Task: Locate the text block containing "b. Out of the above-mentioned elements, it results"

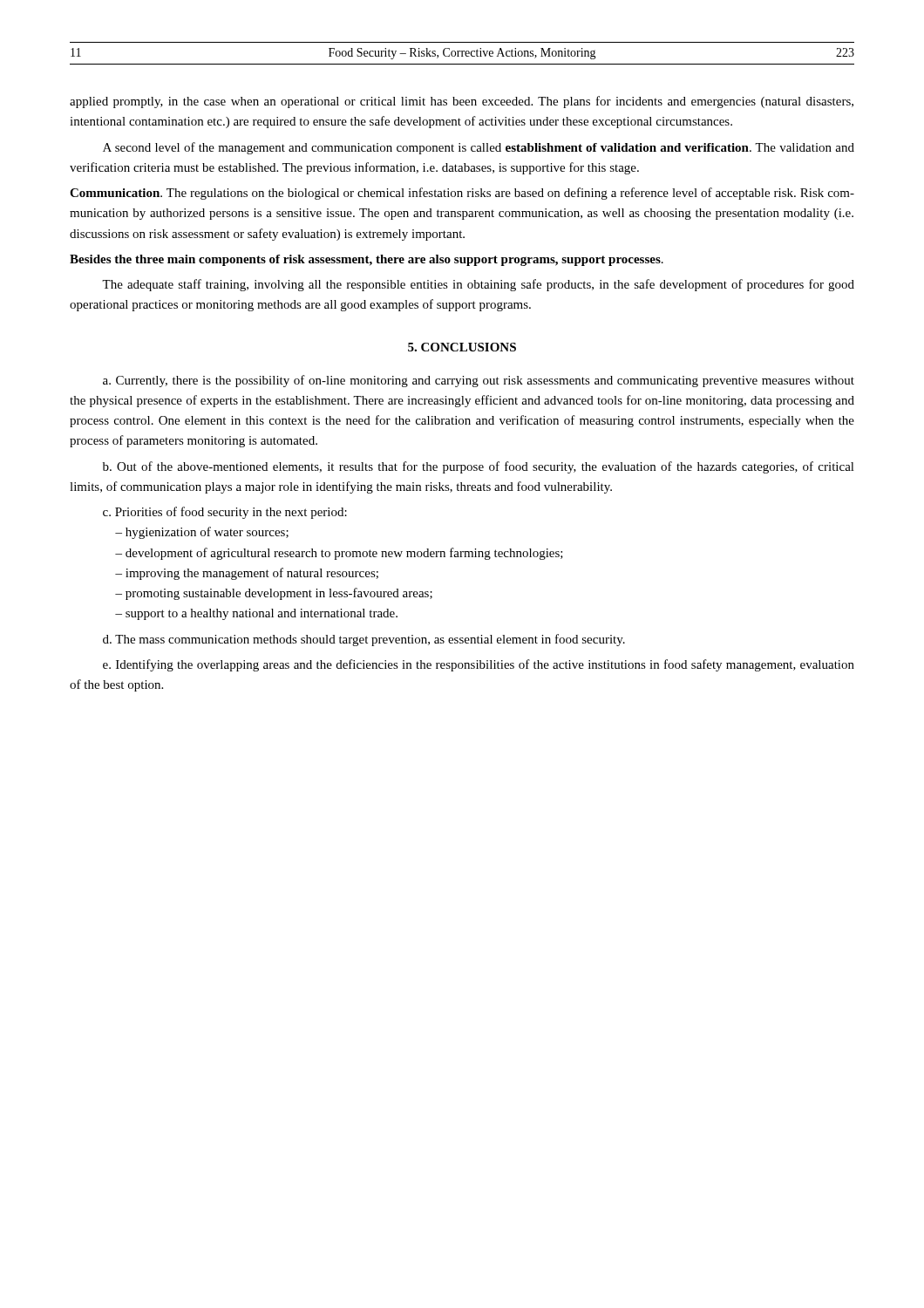Action: 462,477
